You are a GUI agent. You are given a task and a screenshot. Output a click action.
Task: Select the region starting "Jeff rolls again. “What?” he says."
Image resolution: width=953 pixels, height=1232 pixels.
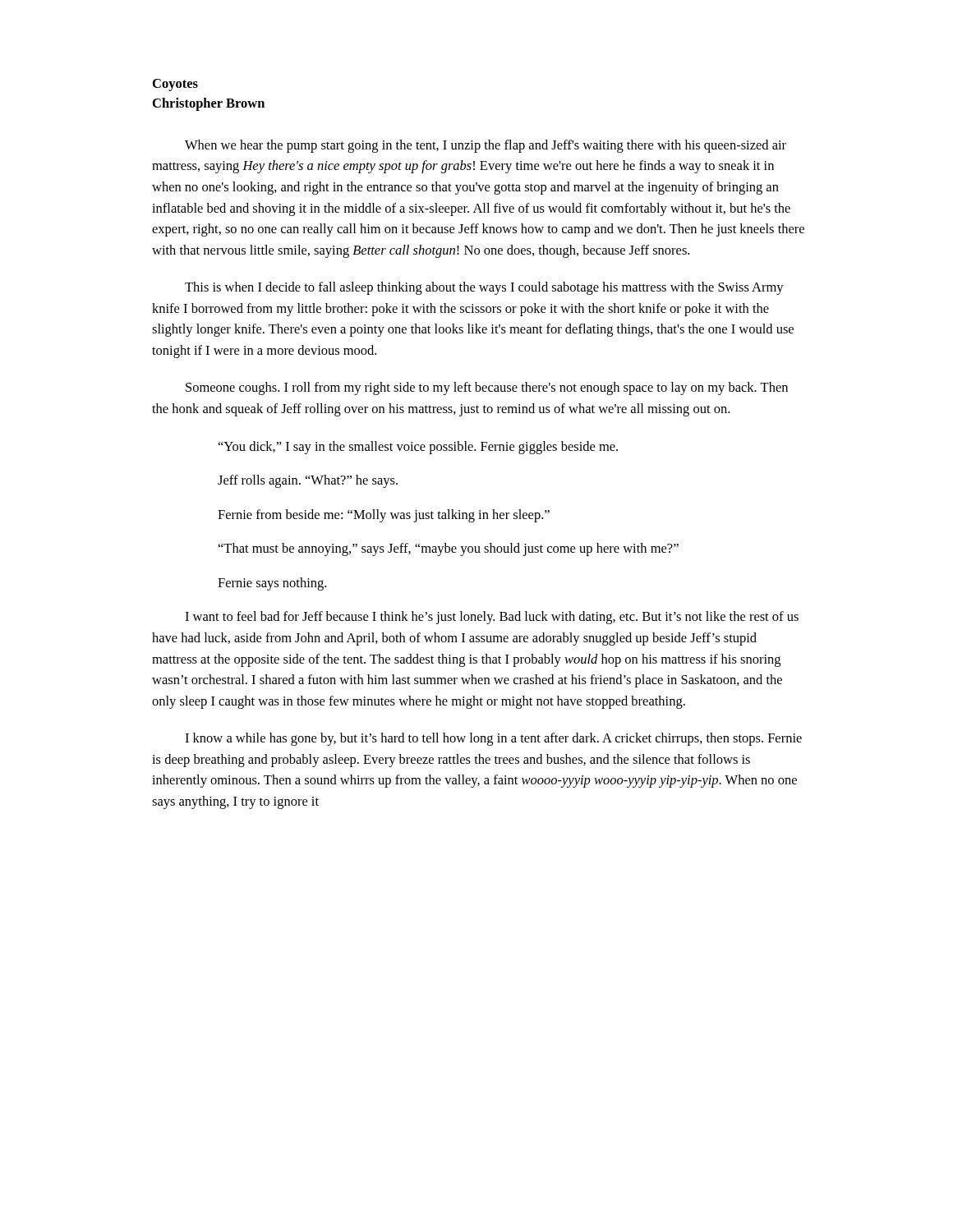[x=308, y=480]
